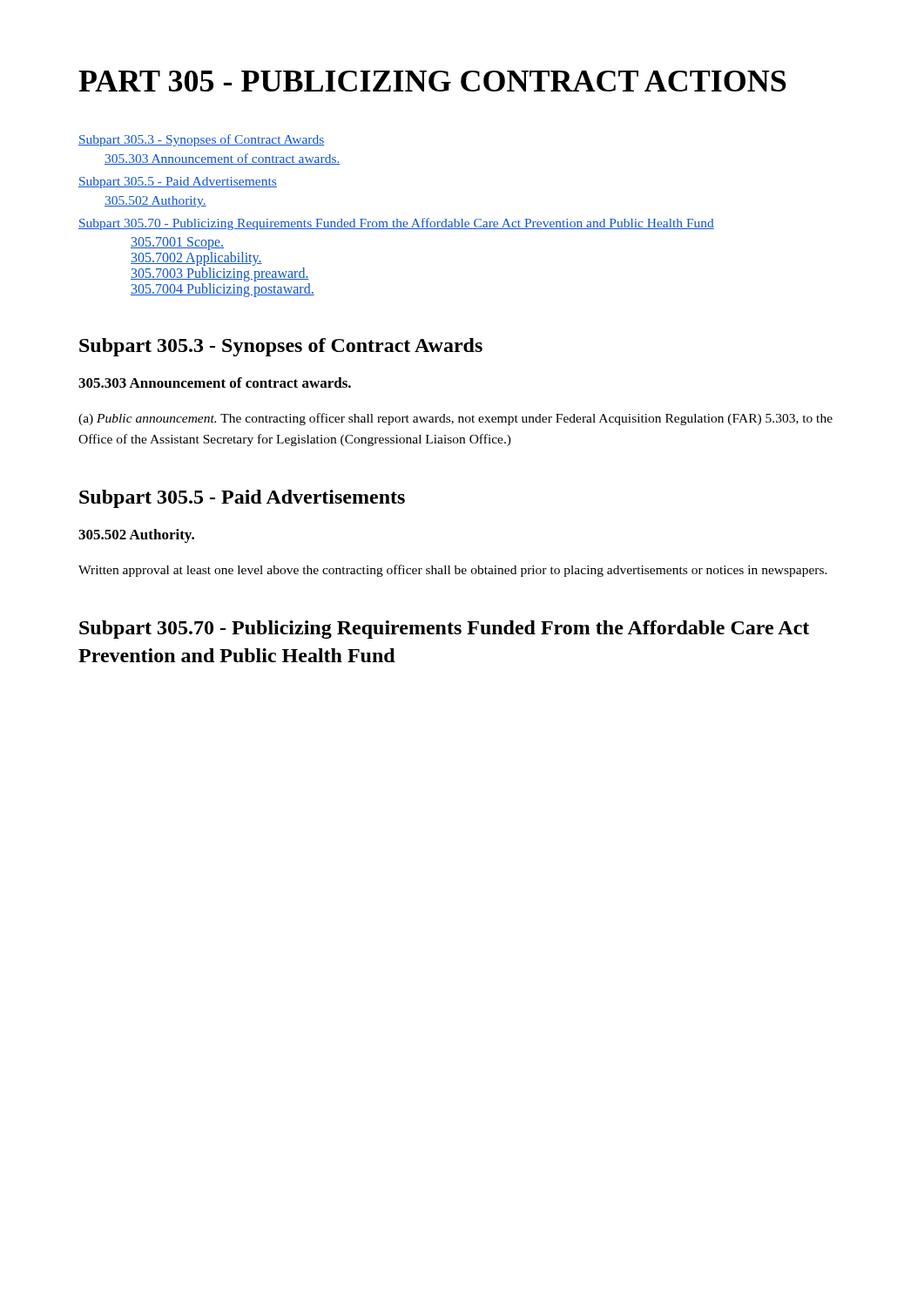
Task: Where does it say "305.7003 Publicizing preaward."?
Action: (x=220, y=273)
